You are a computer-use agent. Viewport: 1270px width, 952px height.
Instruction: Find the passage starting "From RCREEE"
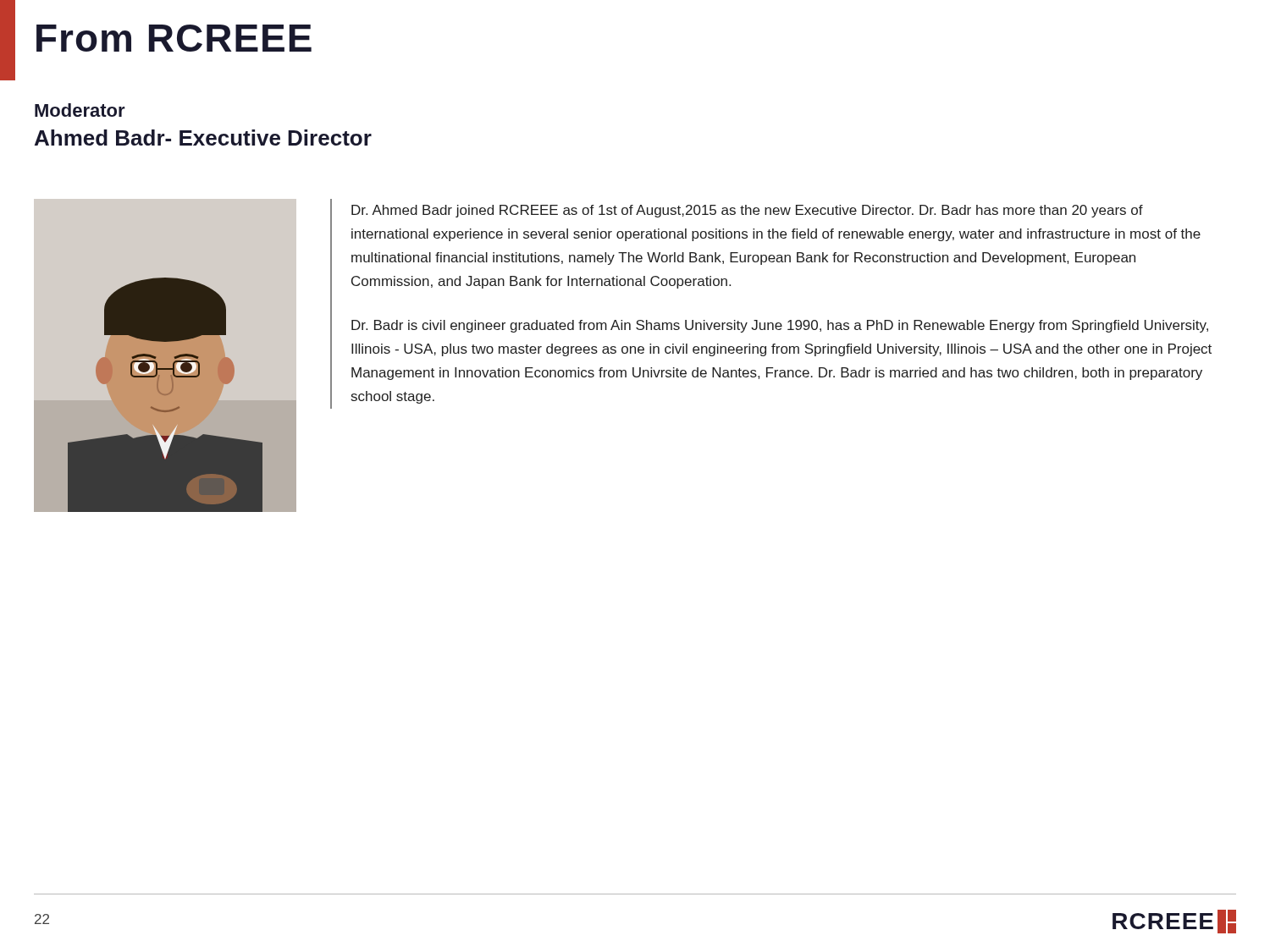[174, 38]
